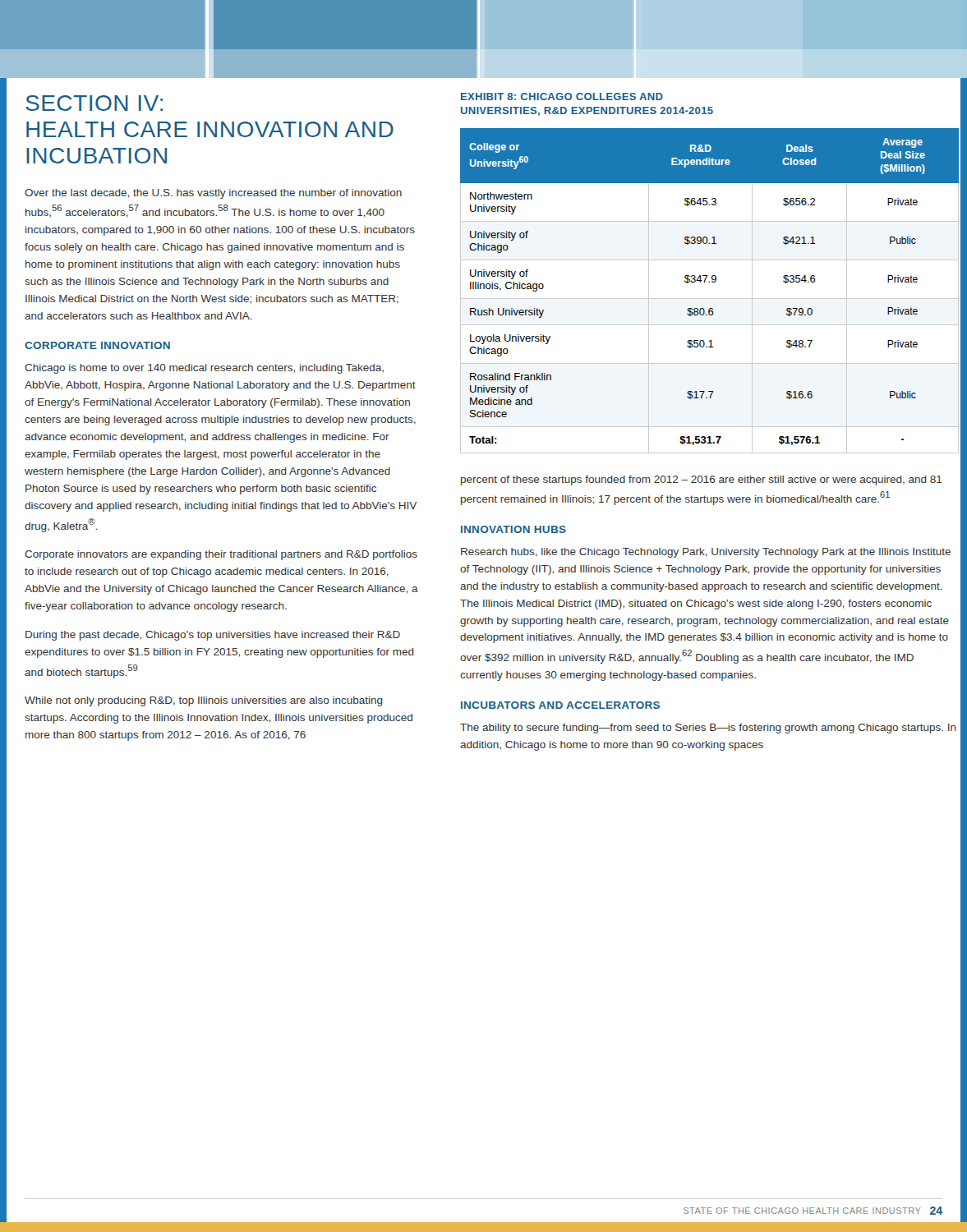Locate the text block containing "While not only producing R&D, top"
The image size is (967, 1232).
(x=219, y=717)
